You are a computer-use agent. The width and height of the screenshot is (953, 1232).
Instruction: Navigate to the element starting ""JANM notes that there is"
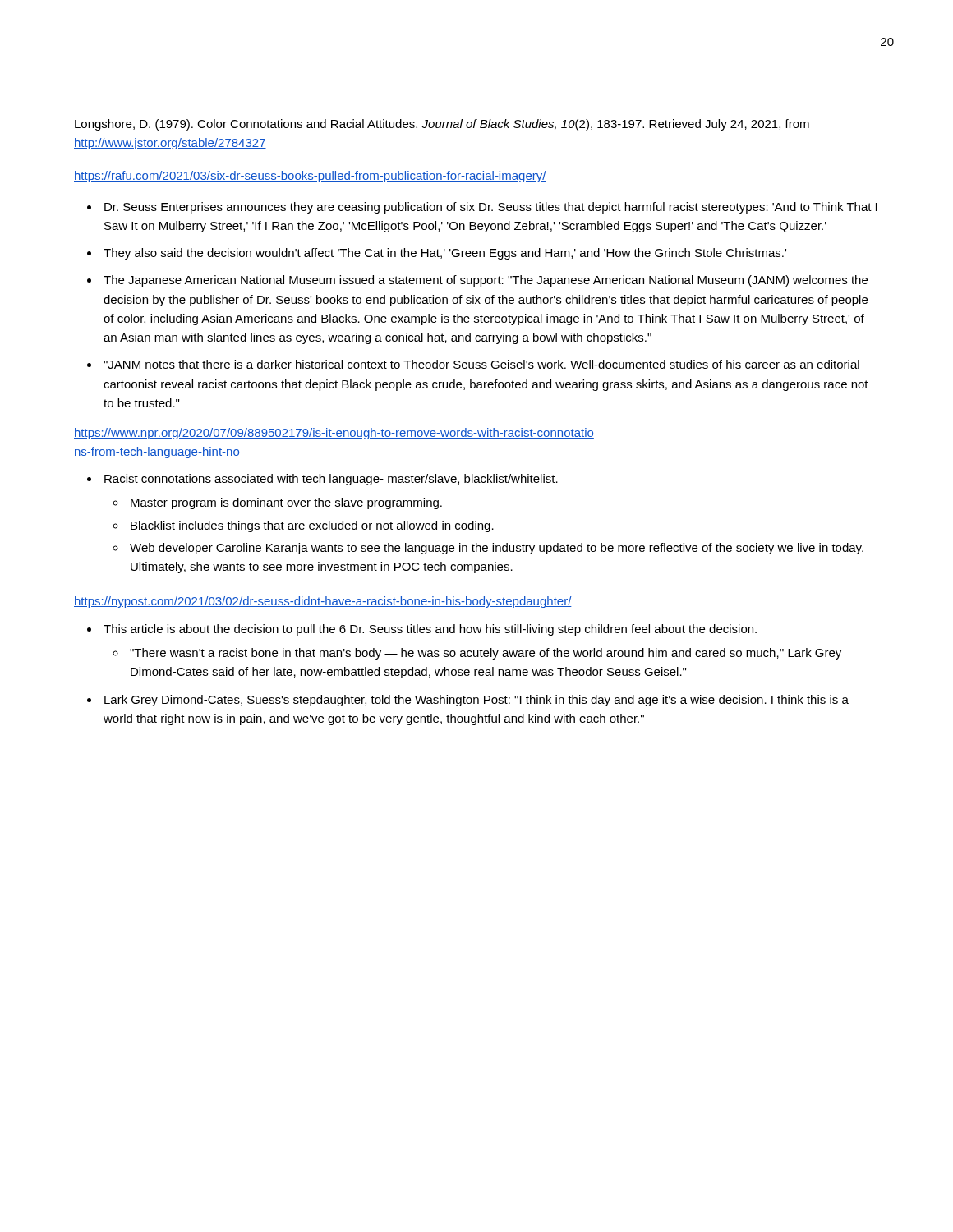coord(486,384)
